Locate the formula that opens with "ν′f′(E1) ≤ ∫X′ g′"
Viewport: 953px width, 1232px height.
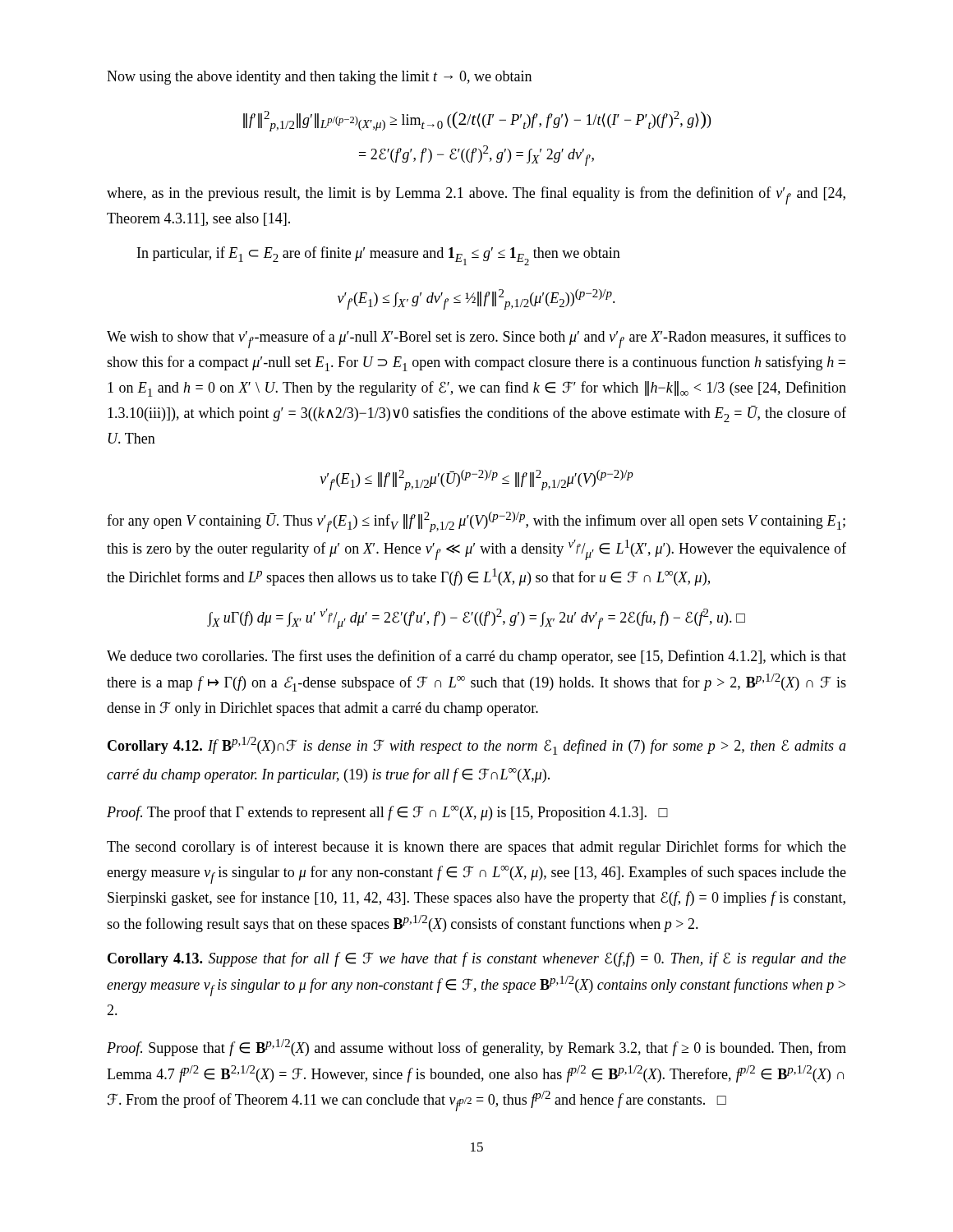(x=476, y=298)
